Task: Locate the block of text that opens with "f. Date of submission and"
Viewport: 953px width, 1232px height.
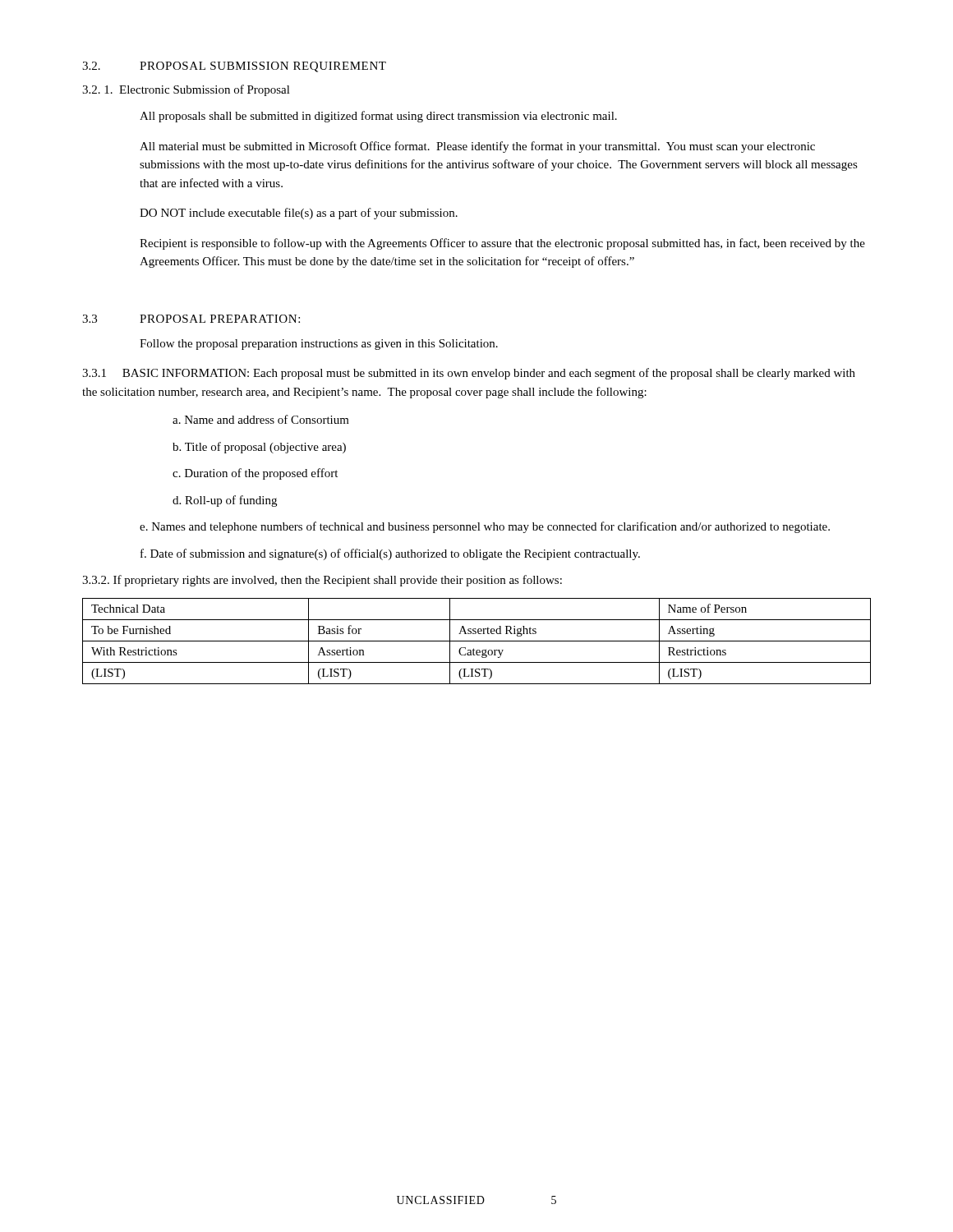Action: pos(390,553)
